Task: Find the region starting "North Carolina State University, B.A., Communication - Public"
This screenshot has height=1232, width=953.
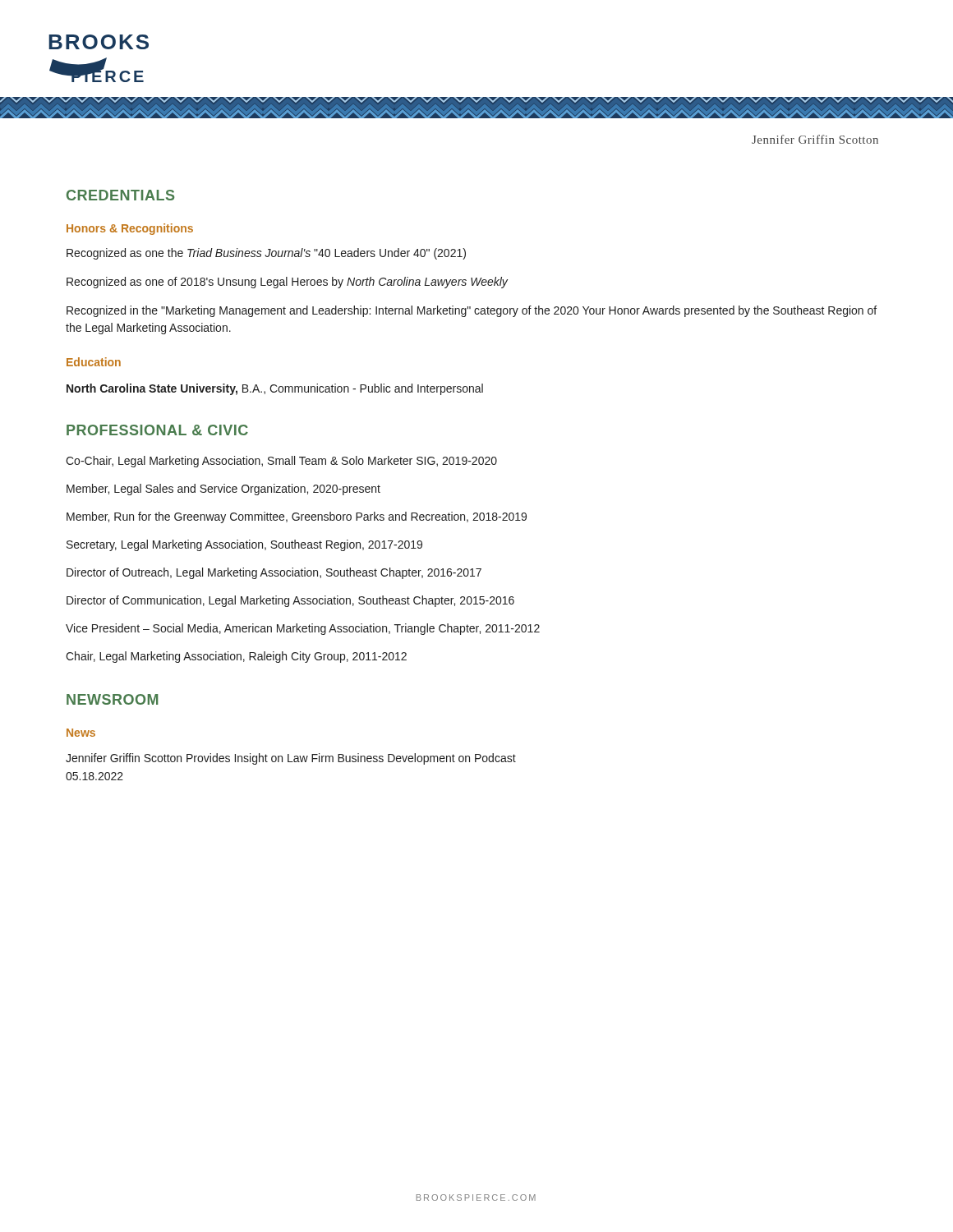Action: (275, 389)
